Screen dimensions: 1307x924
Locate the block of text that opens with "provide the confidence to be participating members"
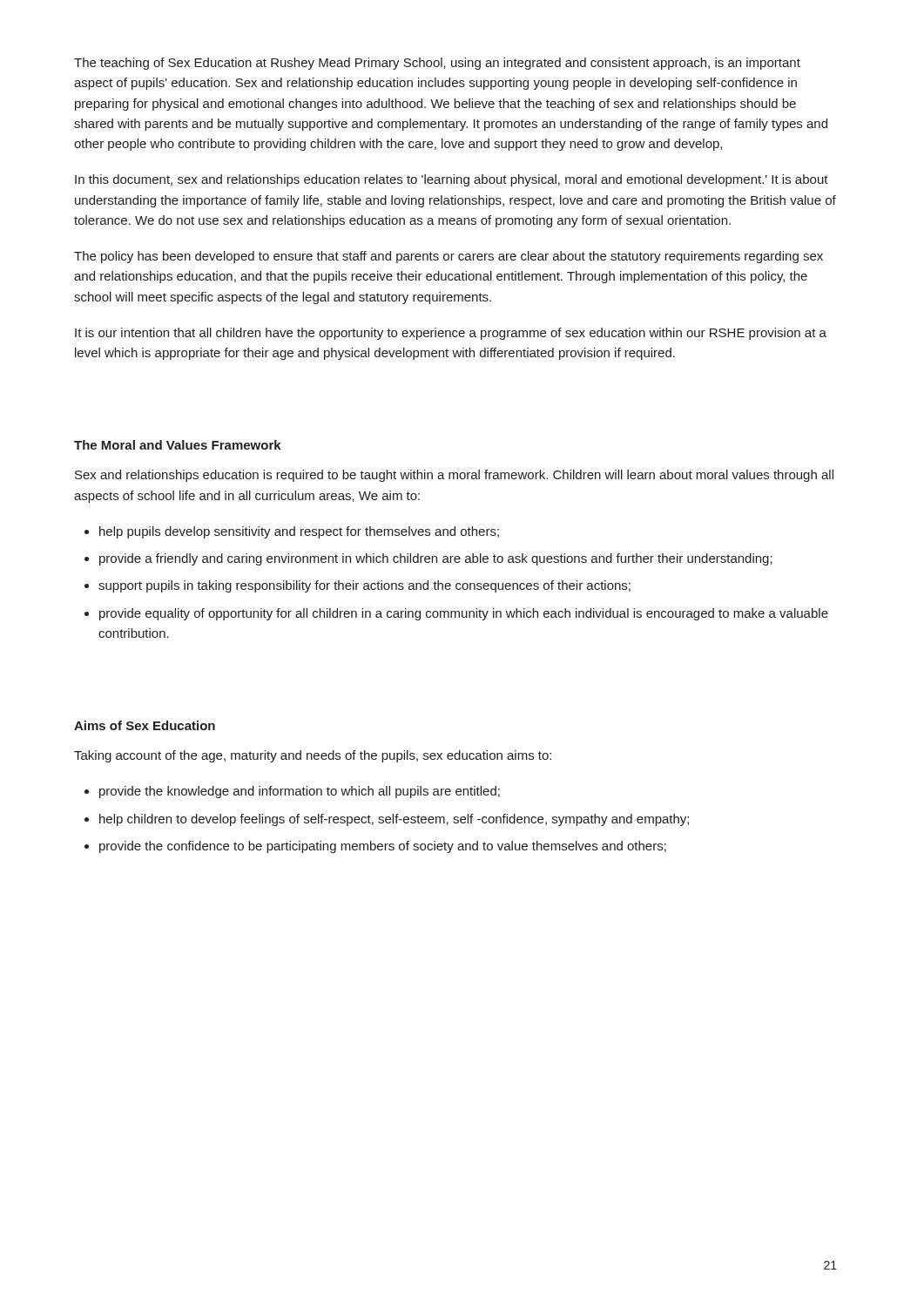[x=383, y=845]
